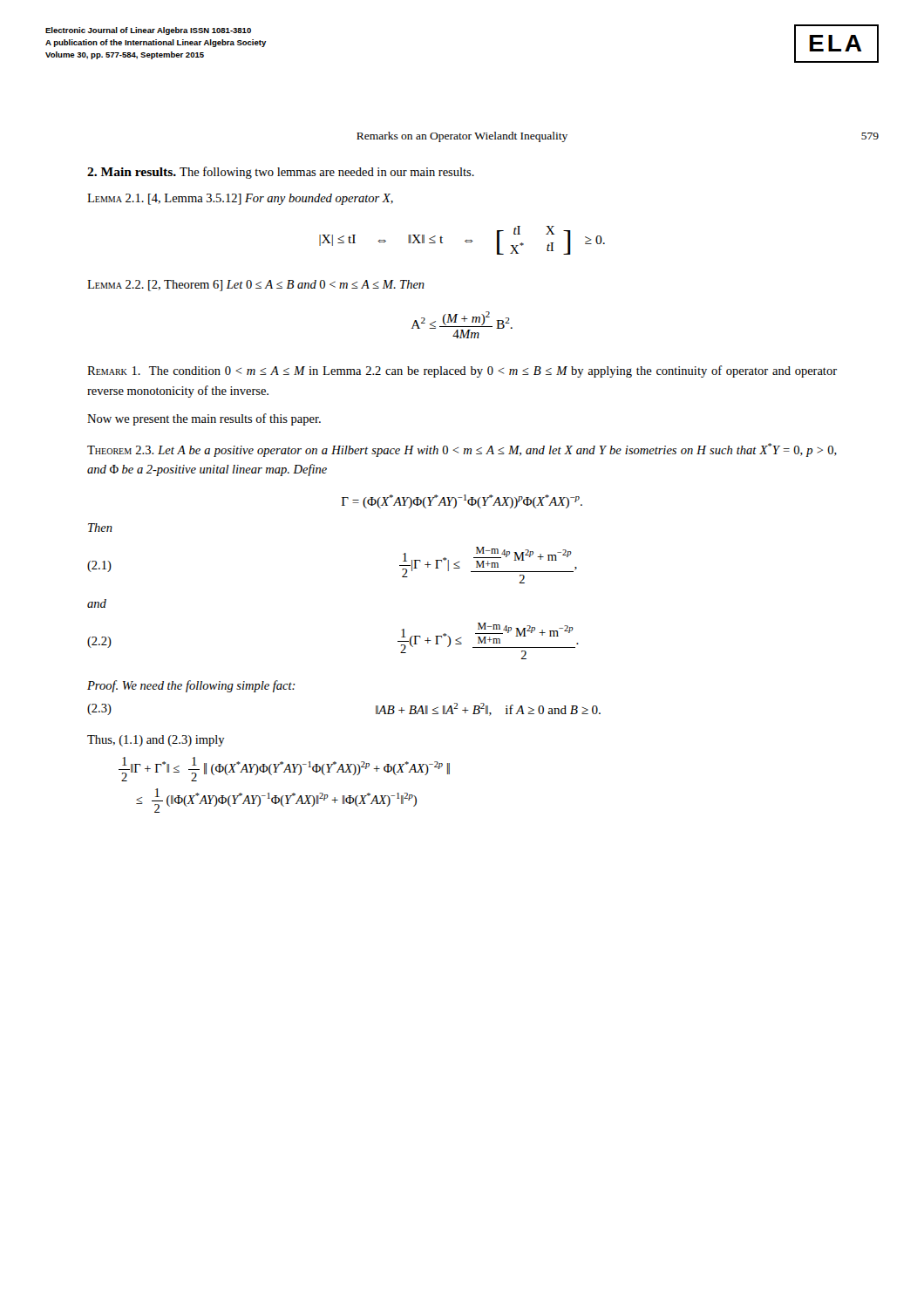Point to the passage starting "Thus, (1.1) and (2.3) imply"

tap(156, 739)
